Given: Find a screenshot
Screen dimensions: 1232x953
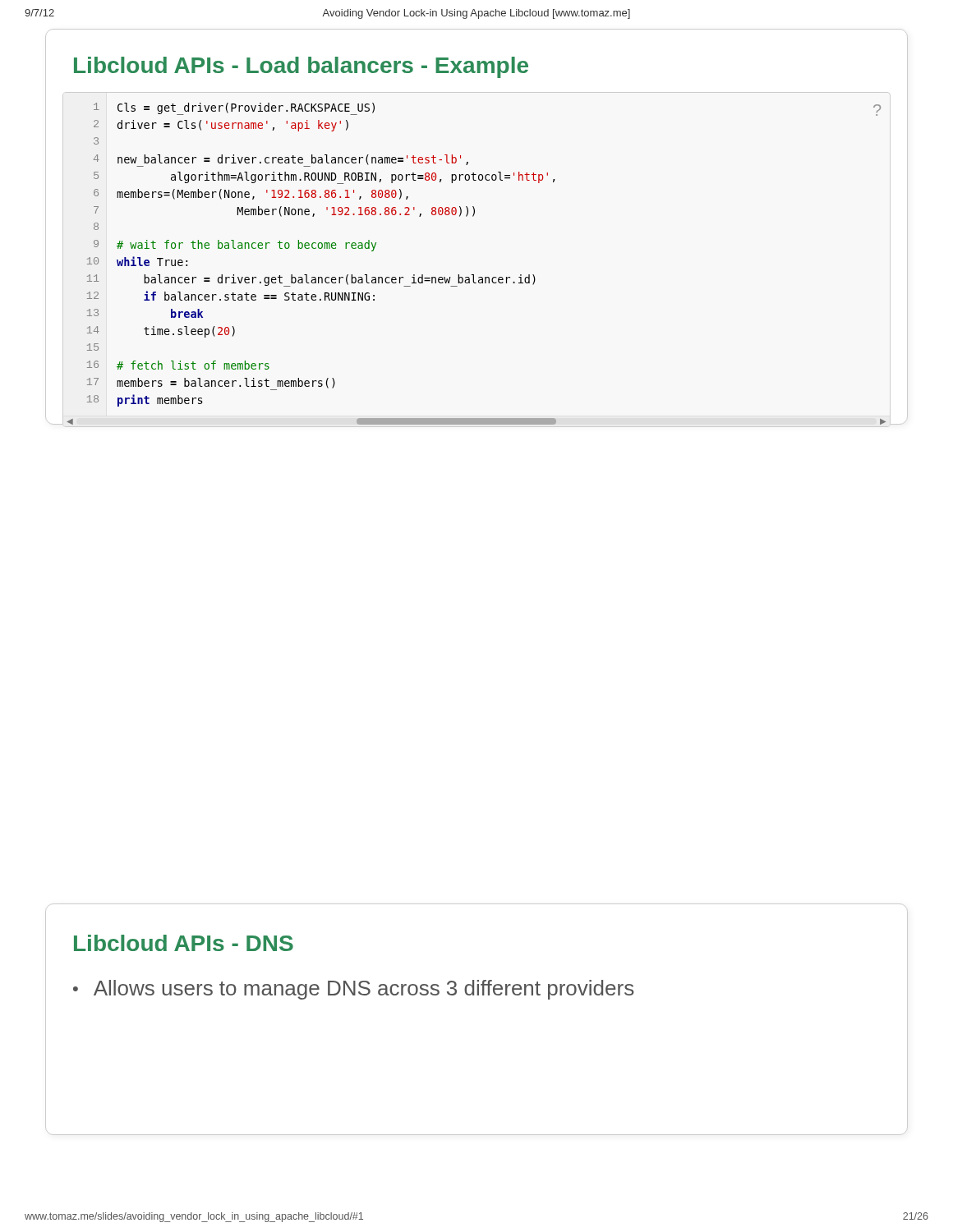Looking at the screenshot, I should click(x=476, y=259).
